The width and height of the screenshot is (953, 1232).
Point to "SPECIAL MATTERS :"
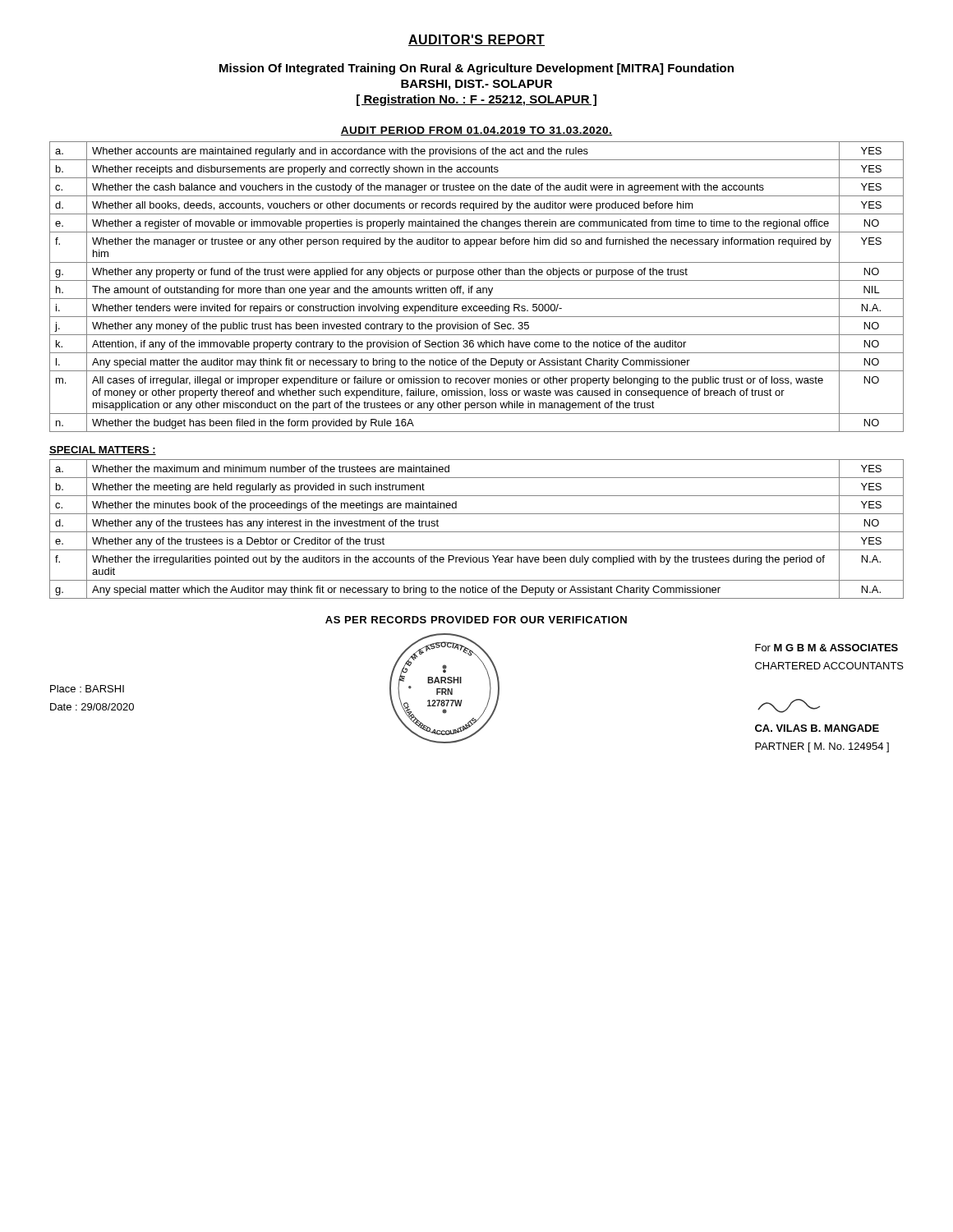[x=102, y=450]
